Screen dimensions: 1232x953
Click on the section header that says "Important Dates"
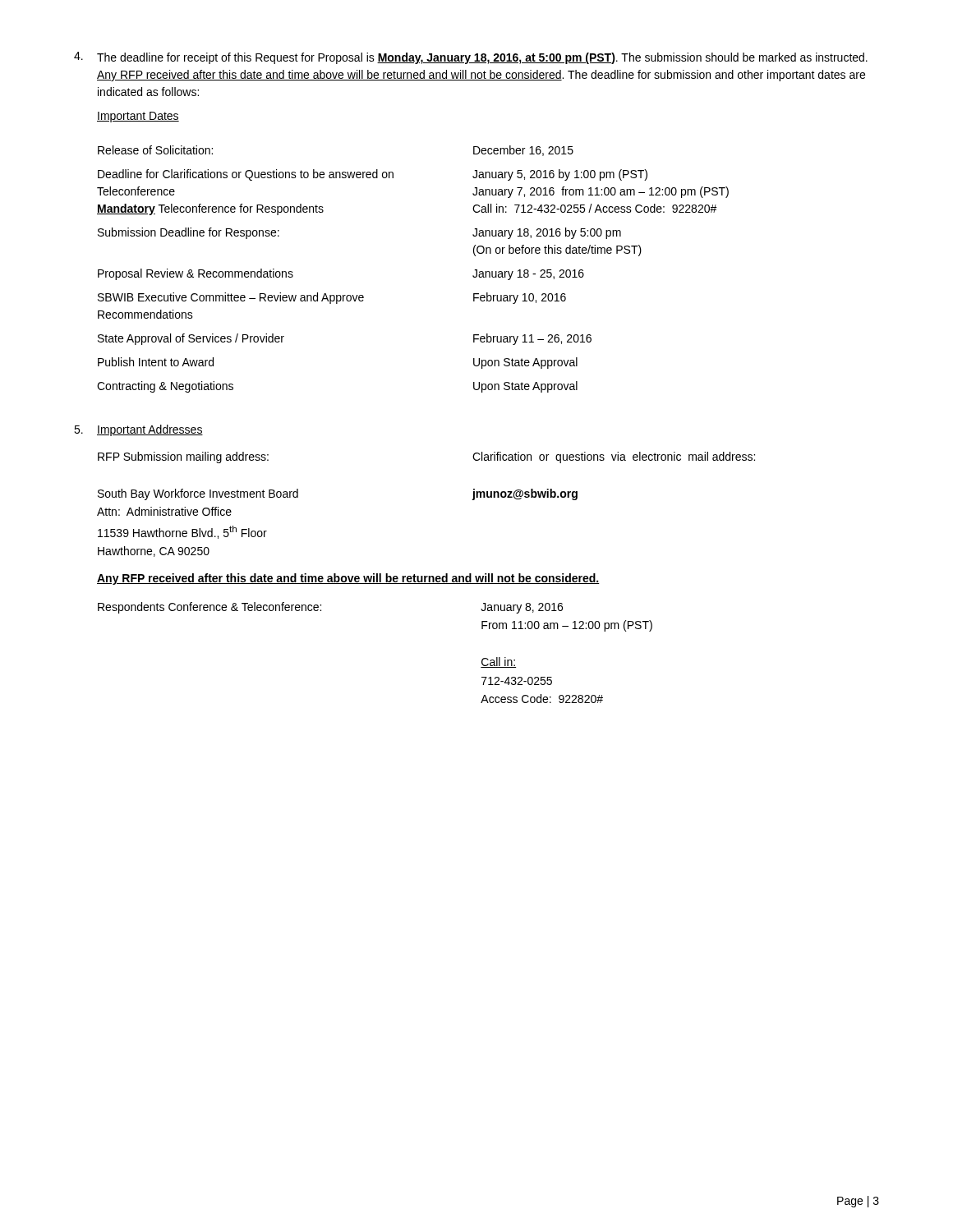(138, 116)
